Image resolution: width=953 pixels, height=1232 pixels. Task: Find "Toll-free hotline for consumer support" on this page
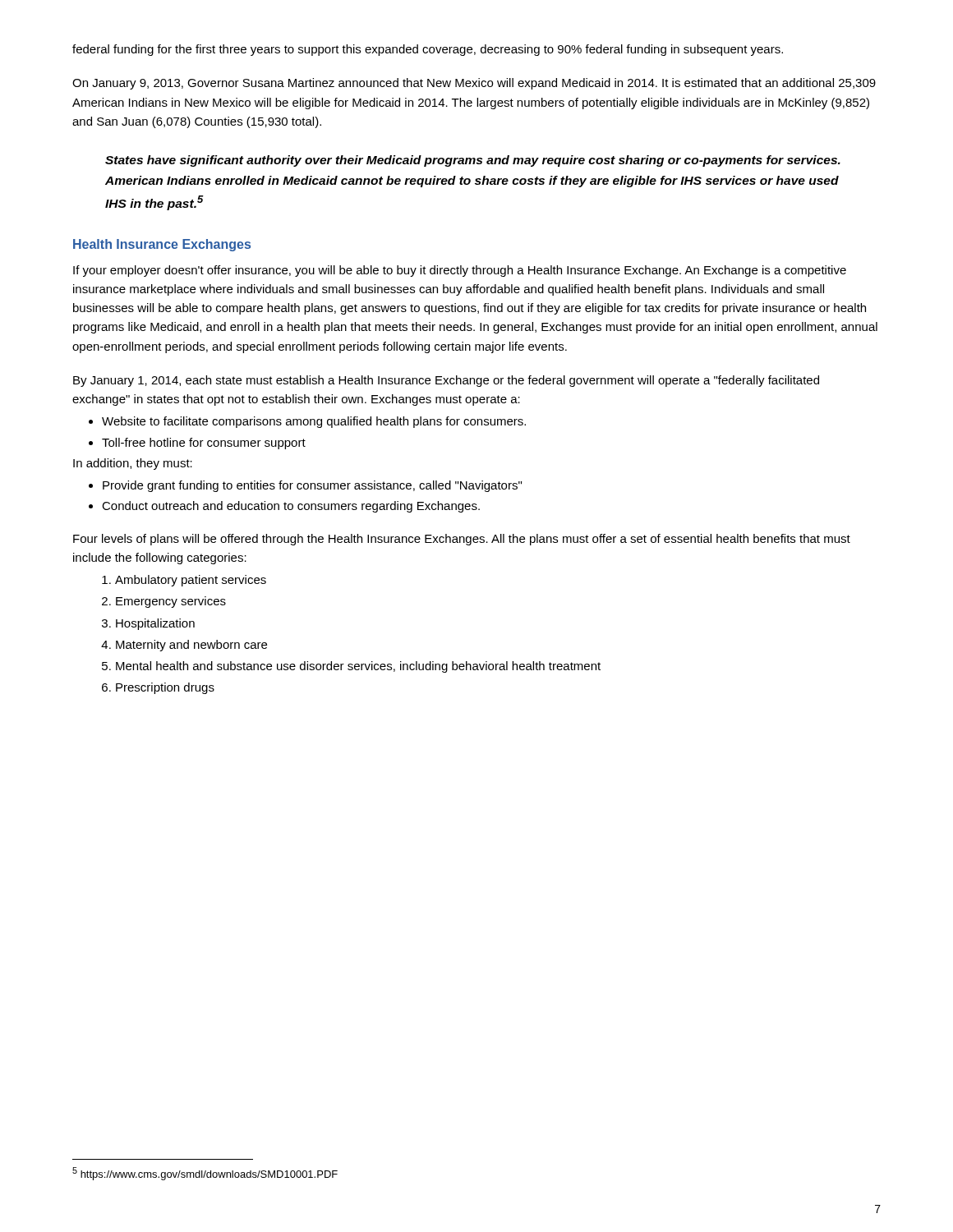point(204,442)
